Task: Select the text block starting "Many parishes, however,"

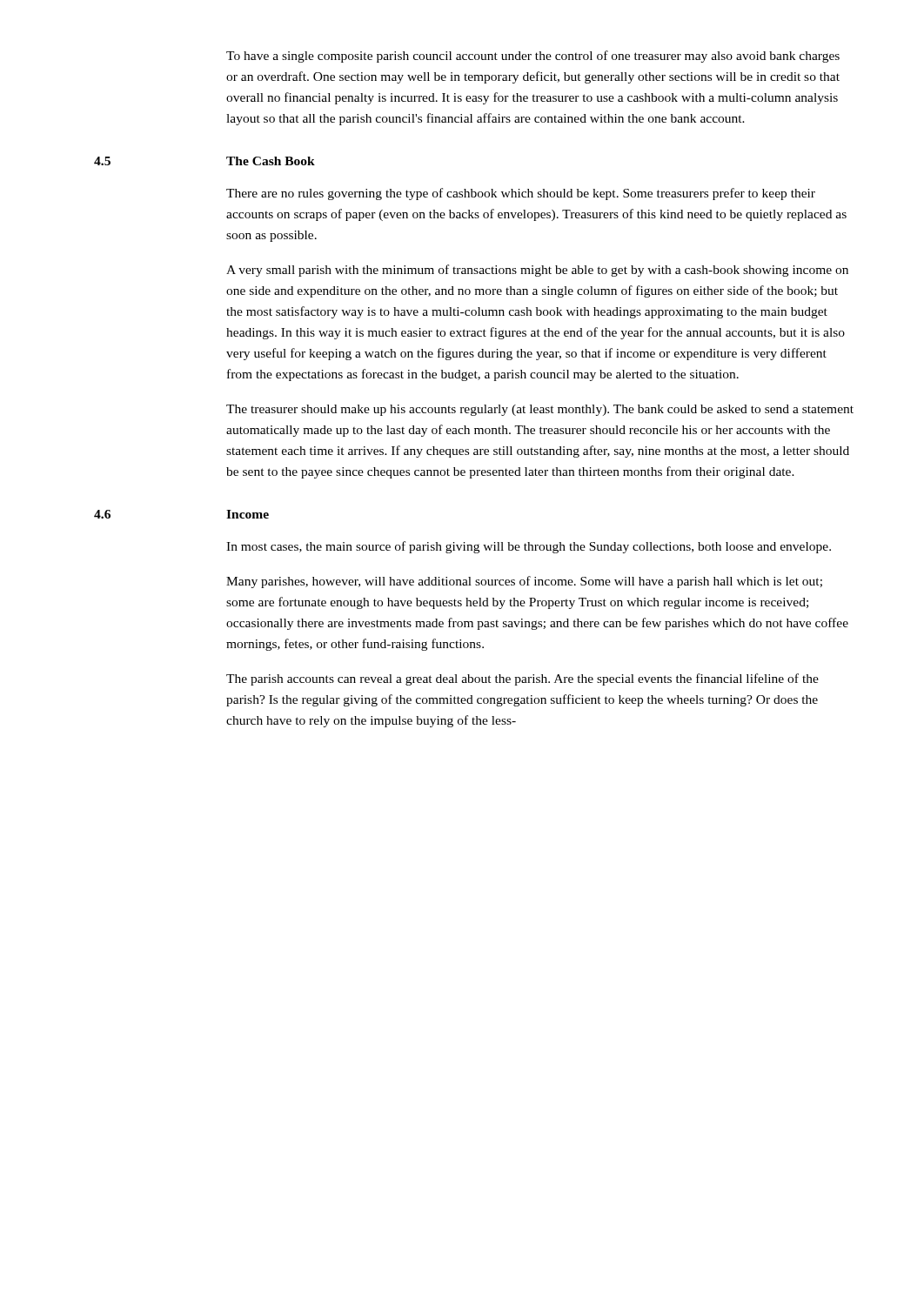Action: 537,612
